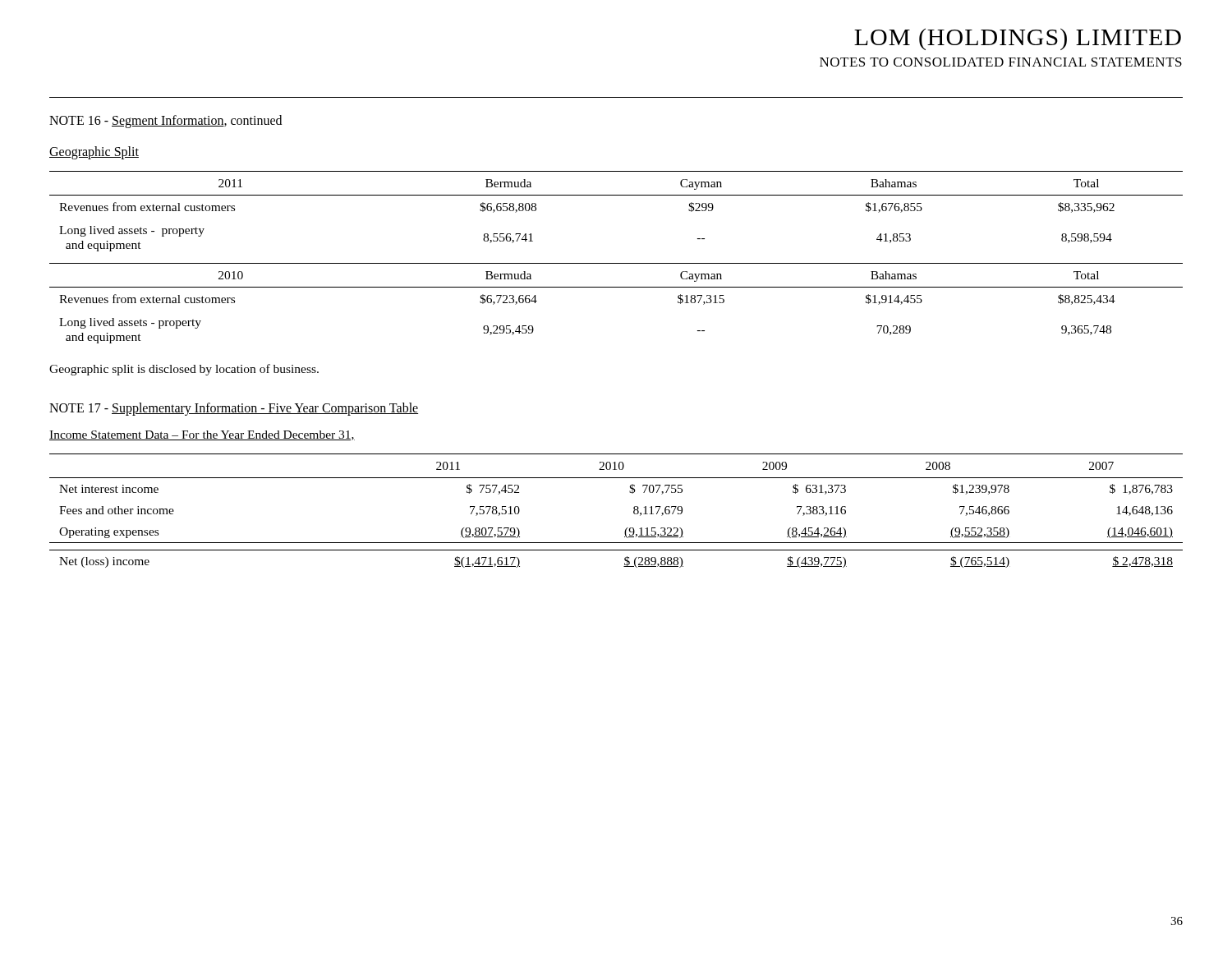The height and width of the screenshot is (953, 1232).
Task: Find the section header on this page that starts "NOTE 17 - Supplementary Information"
Action: (234, 408)
